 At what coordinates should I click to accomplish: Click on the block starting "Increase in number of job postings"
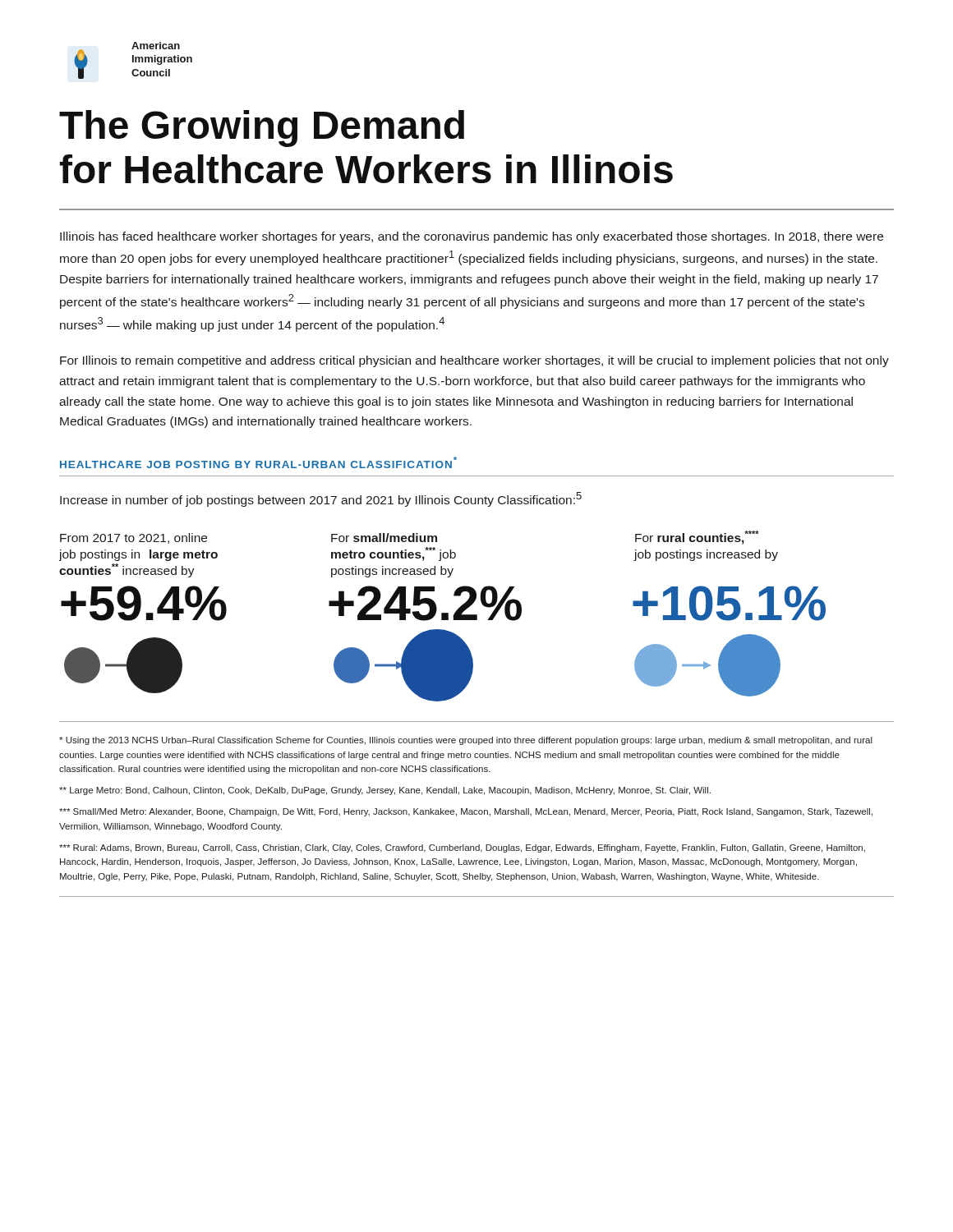(320, 498)
